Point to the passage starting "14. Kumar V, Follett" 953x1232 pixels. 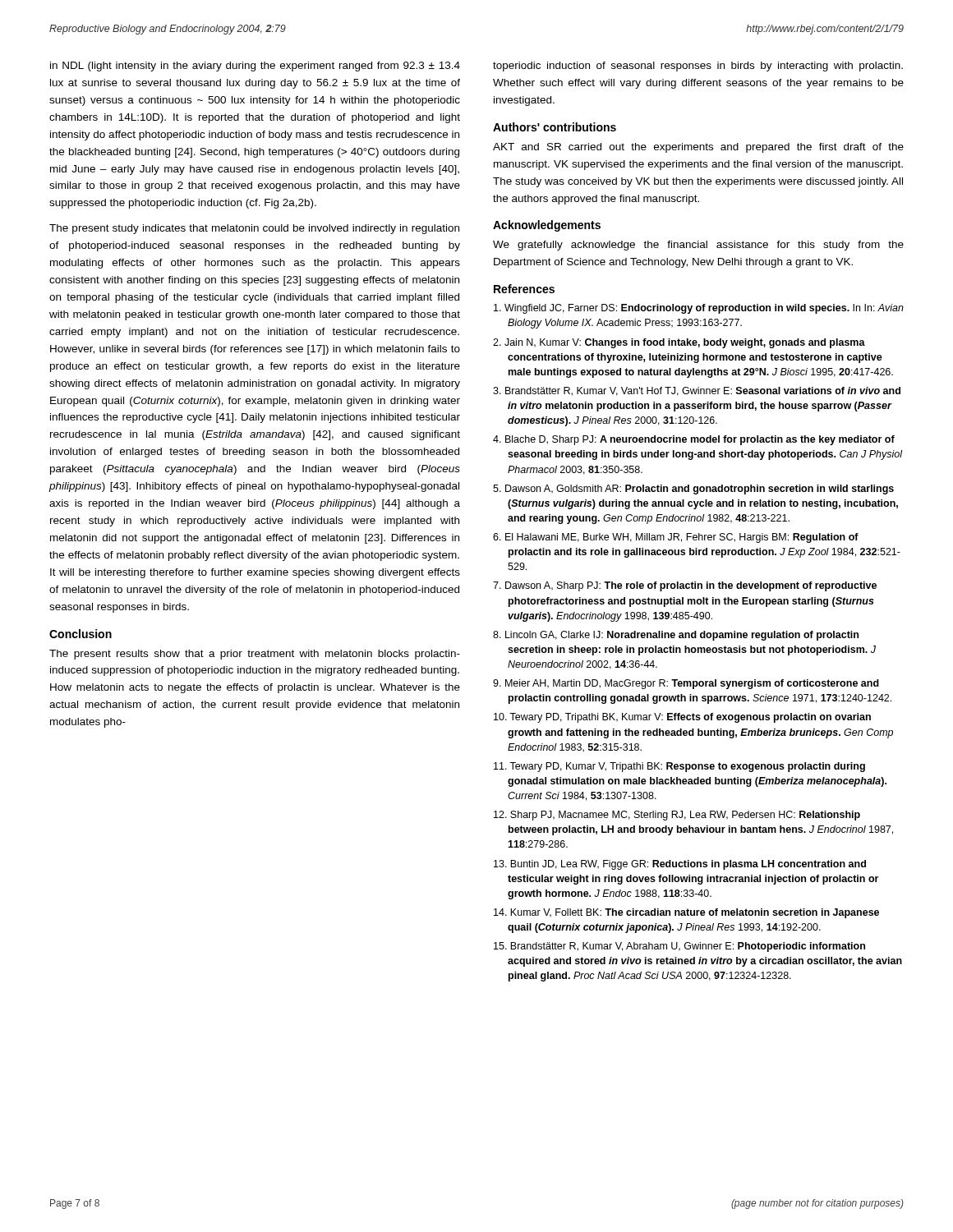(686, 920)
